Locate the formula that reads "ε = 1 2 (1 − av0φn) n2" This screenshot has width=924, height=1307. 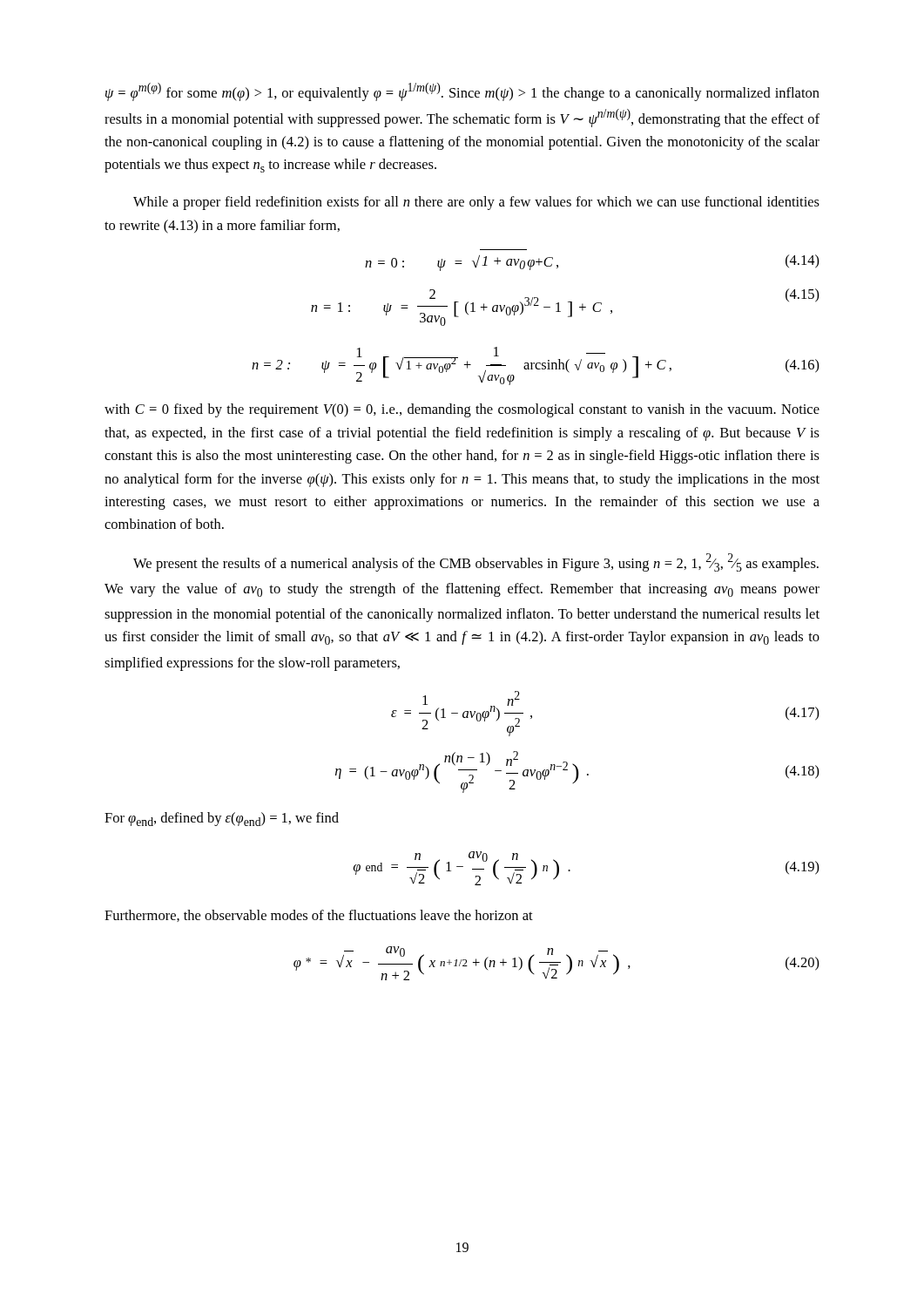[425, 713]
